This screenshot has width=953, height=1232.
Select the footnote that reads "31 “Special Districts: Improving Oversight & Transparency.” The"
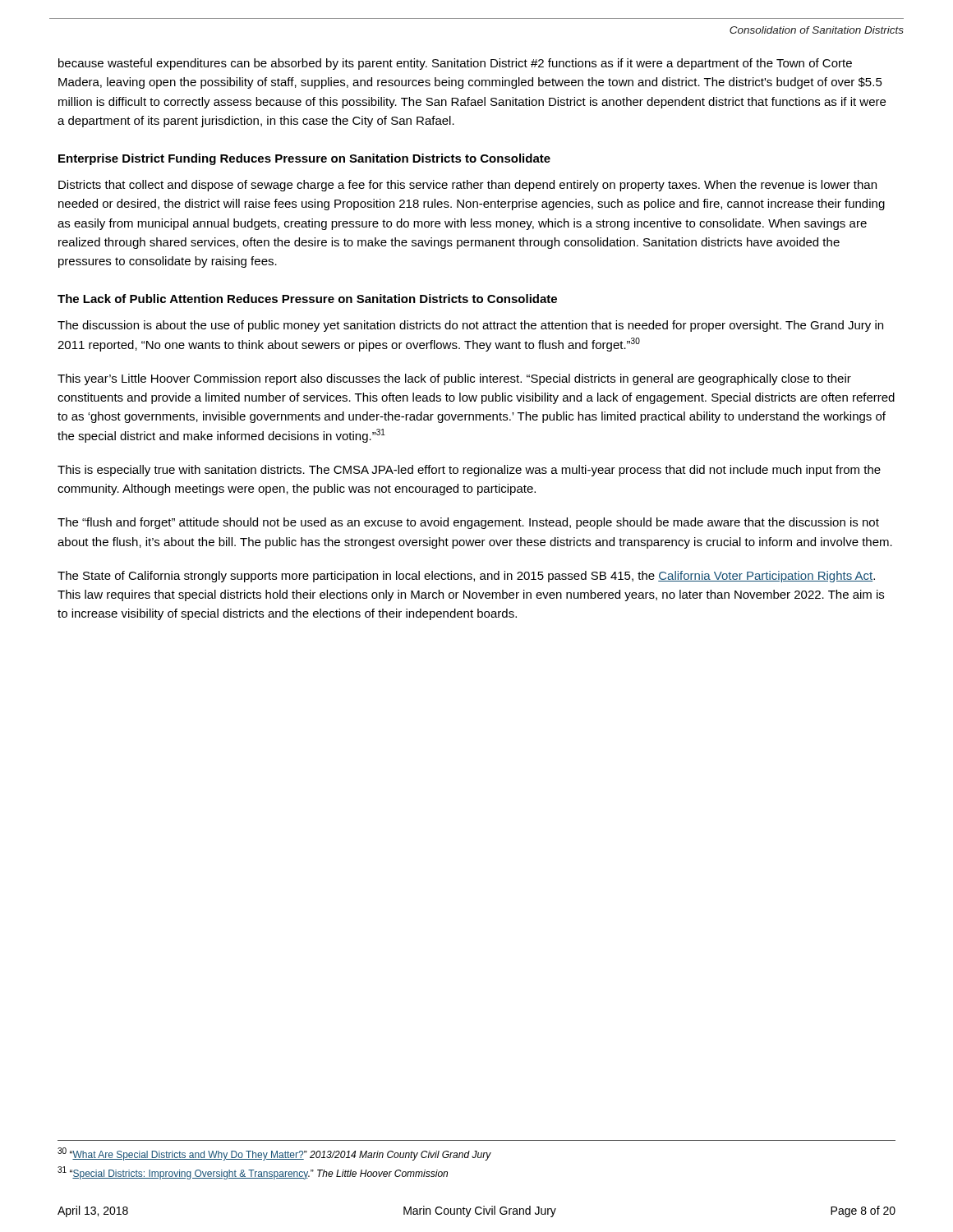pos(253,1172)
